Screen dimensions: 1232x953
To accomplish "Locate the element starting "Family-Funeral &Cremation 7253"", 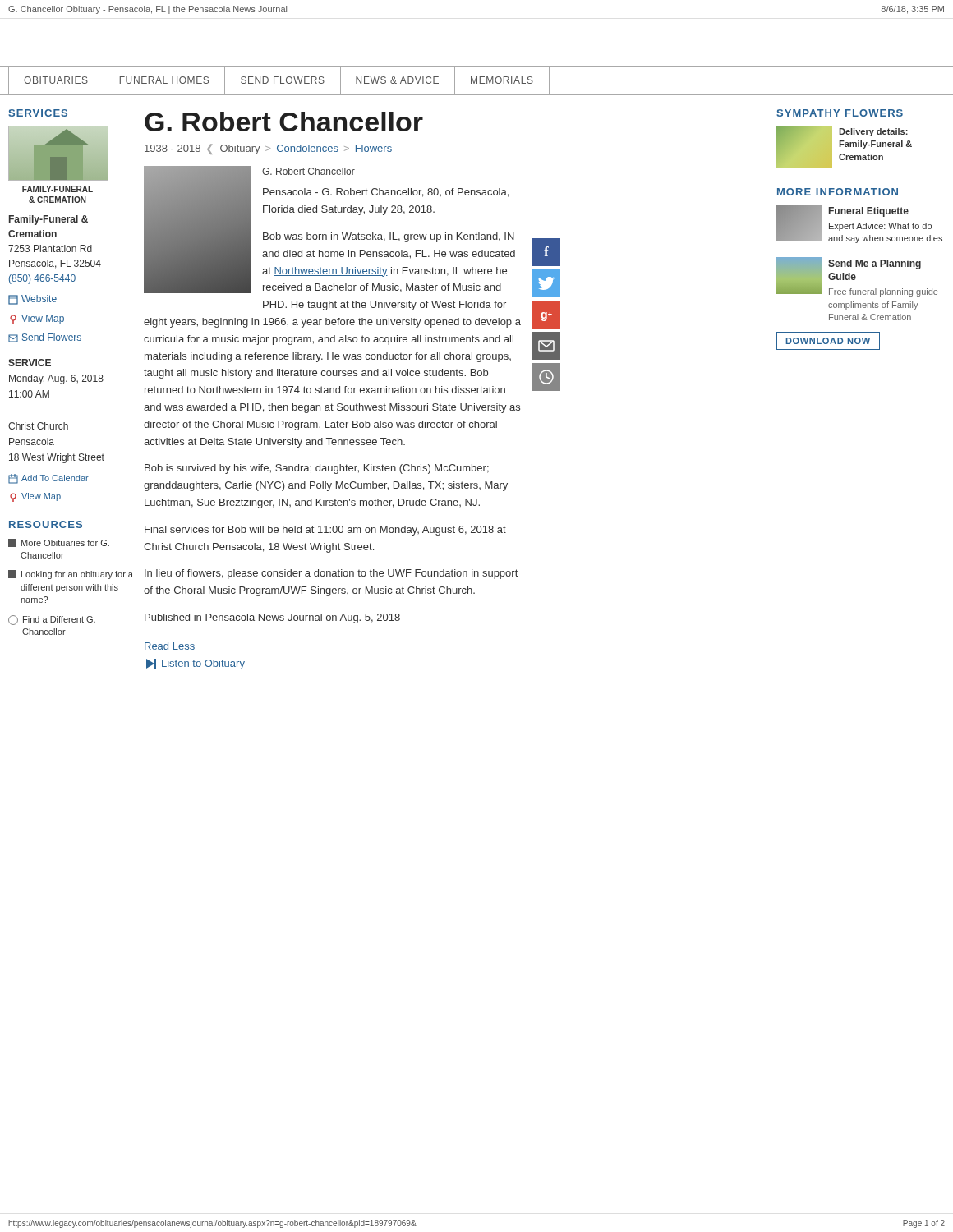I will 55,249.
